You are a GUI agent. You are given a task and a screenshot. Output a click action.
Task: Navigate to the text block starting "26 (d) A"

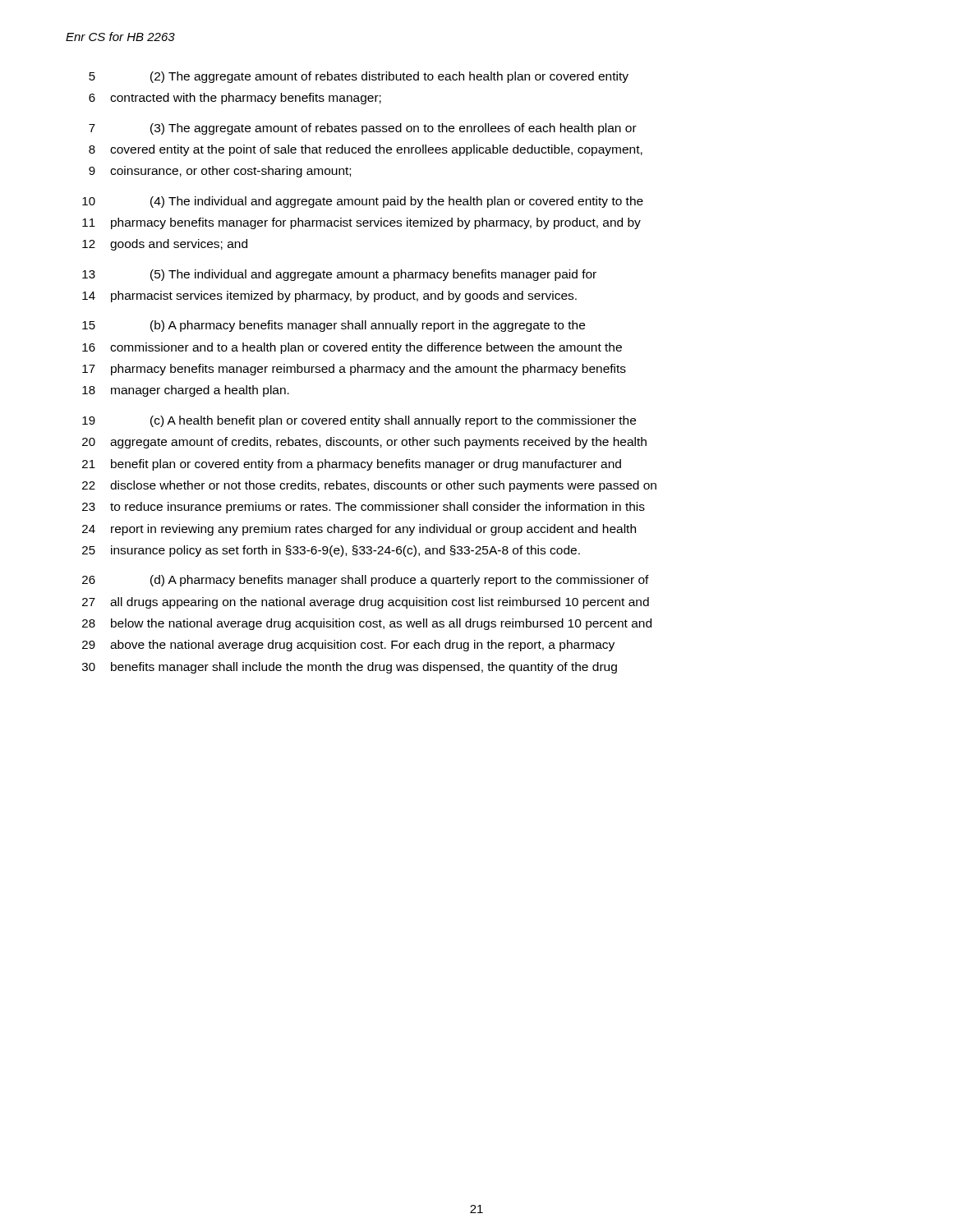click(x=476, y=580)
